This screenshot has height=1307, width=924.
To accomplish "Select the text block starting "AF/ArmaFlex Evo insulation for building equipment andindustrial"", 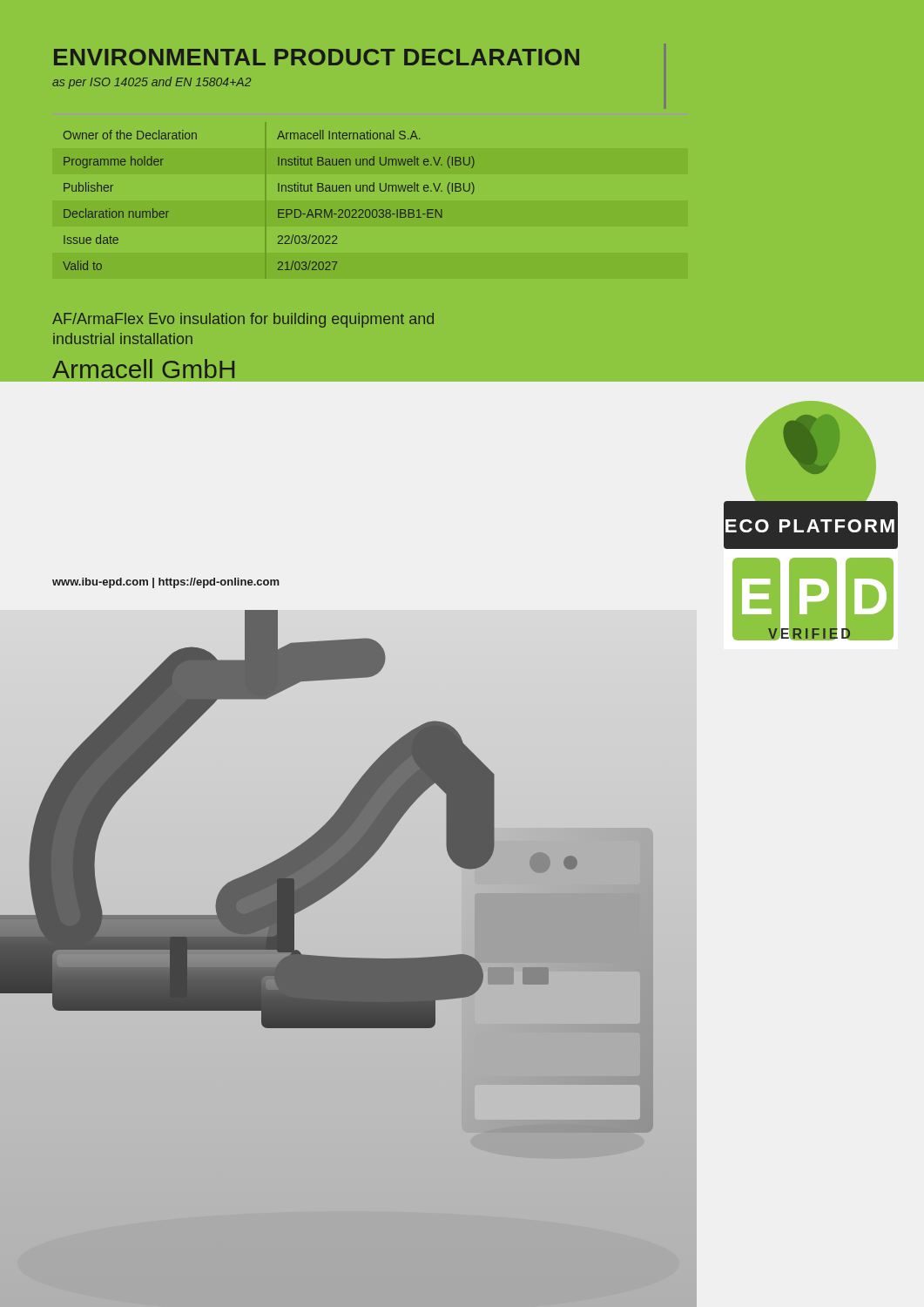I will coord(243,320).
